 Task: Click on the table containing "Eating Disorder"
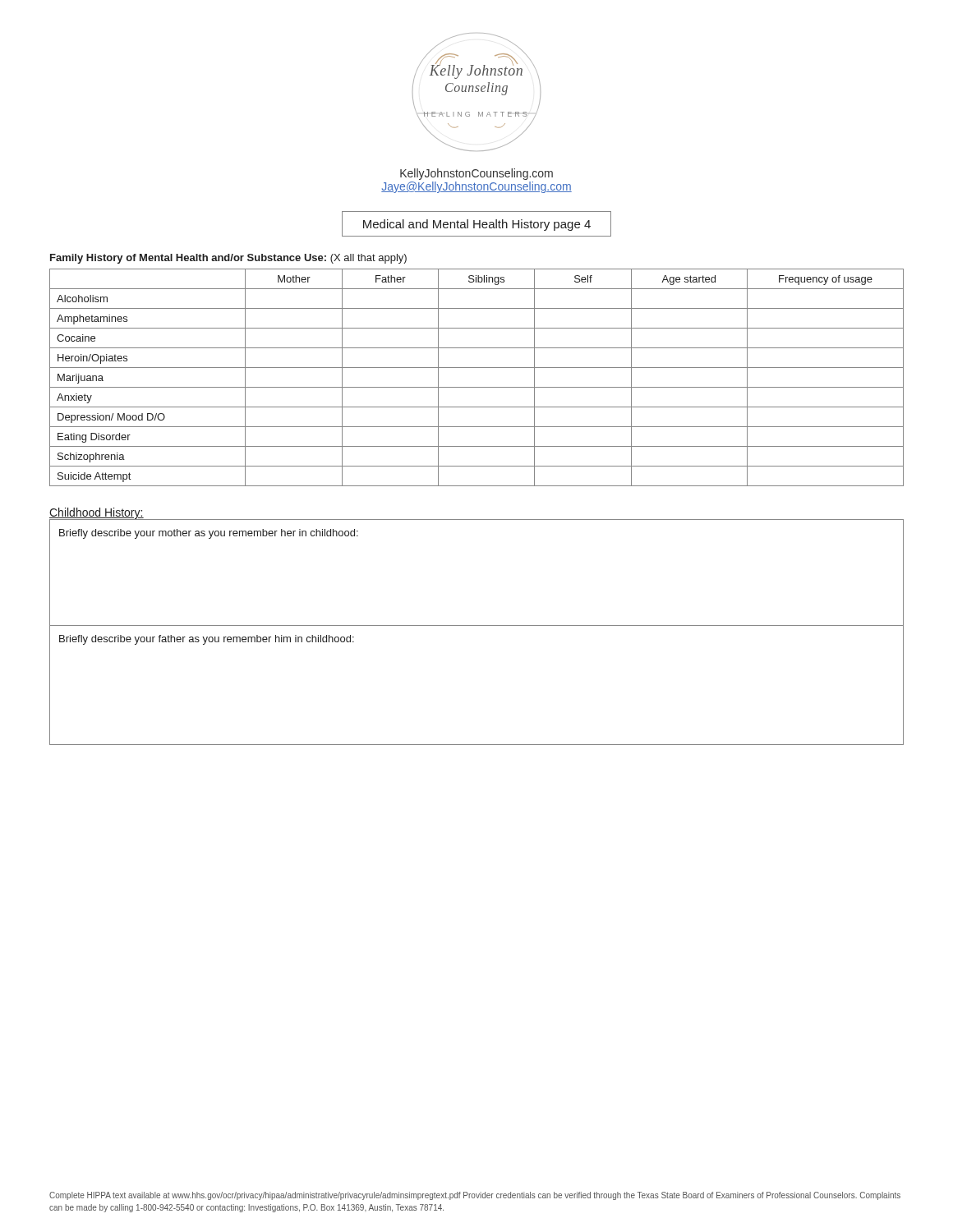476,377
